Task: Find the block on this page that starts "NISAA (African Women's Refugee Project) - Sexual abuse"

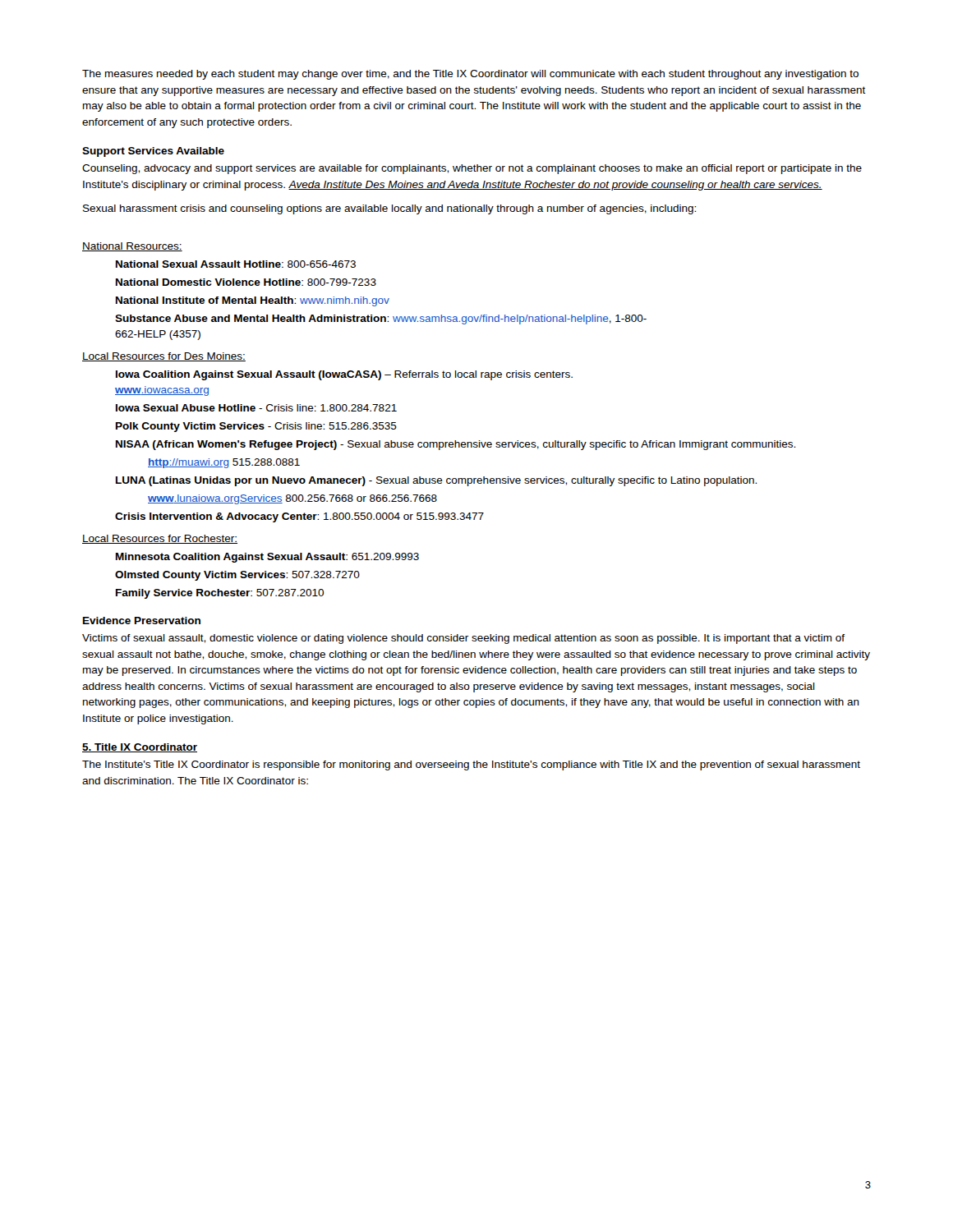Action: (493, 454)
